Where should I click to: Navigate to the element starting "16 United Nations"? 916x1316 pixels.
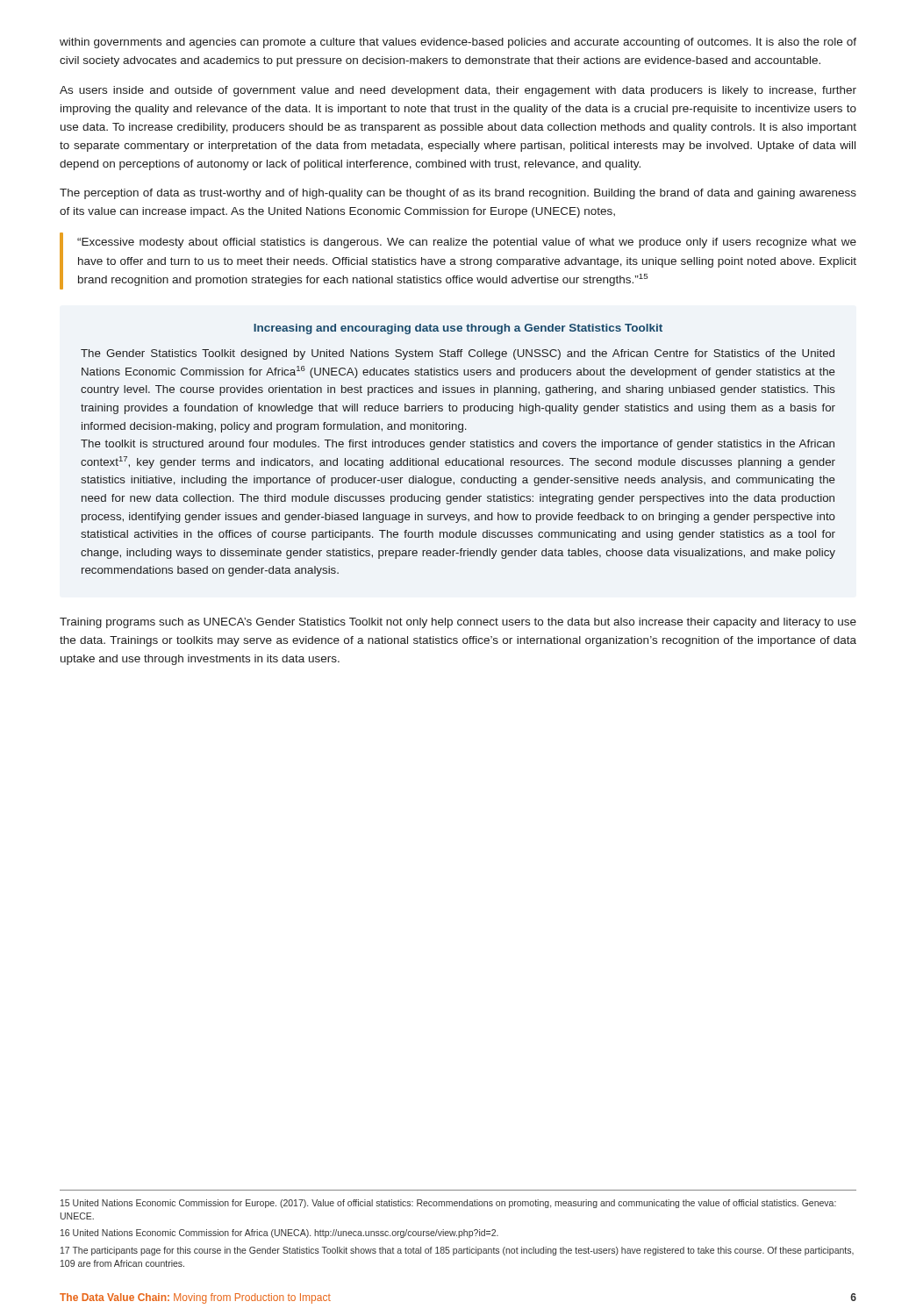[458, 1233]
